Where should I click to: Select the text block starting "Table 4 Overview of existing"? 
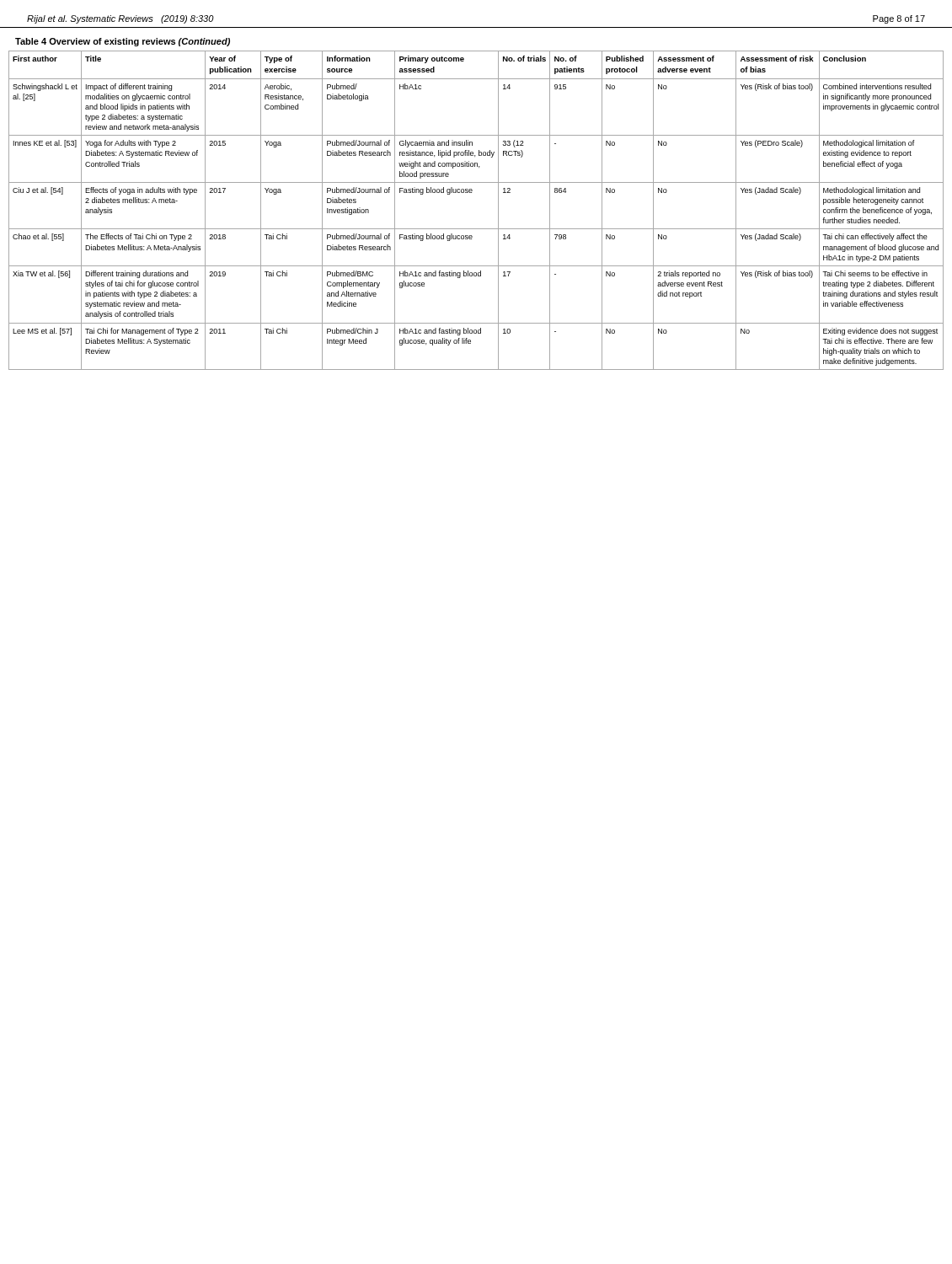(x=123, y=41)
